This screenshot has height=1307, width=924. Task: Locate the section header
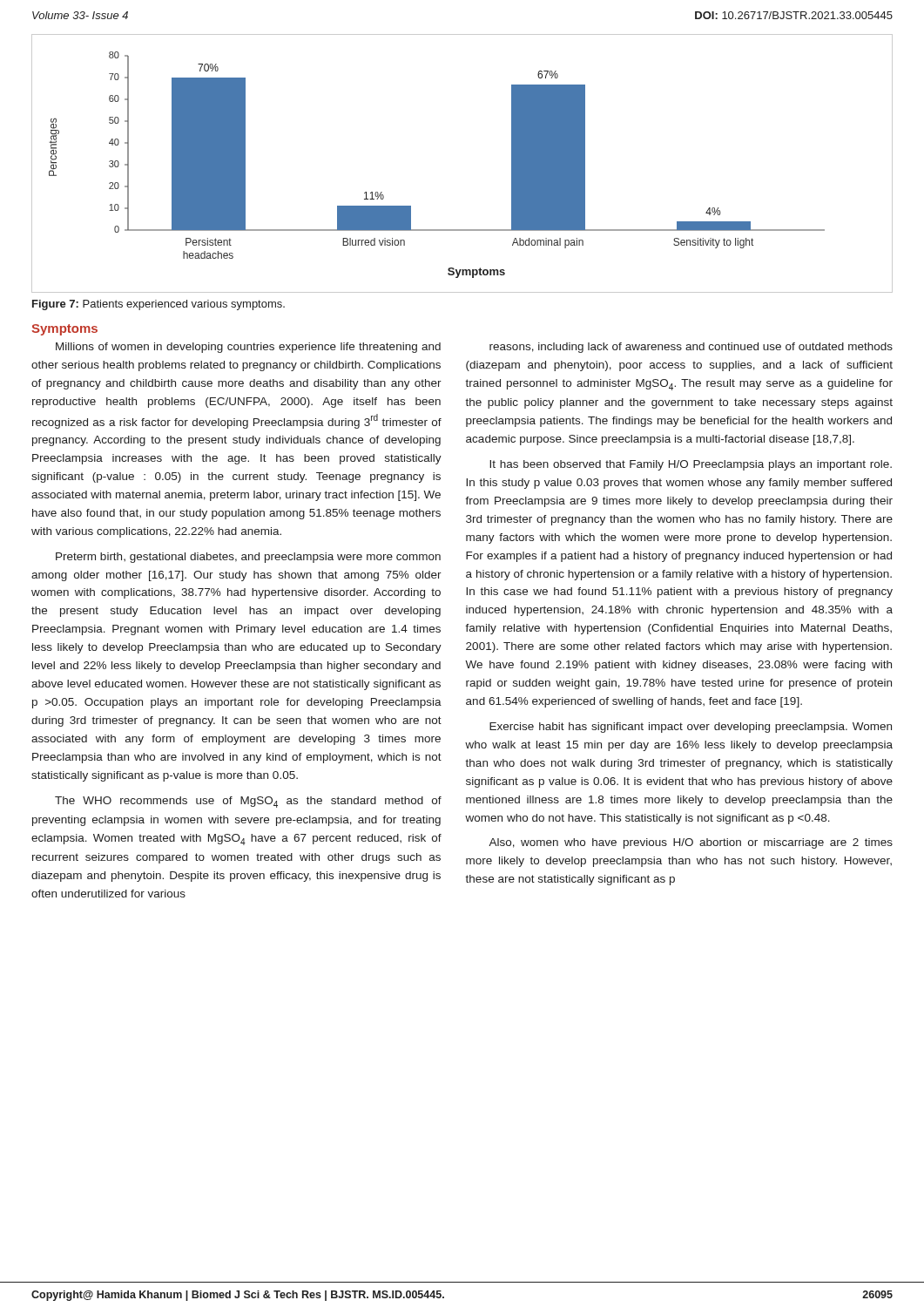65,328
